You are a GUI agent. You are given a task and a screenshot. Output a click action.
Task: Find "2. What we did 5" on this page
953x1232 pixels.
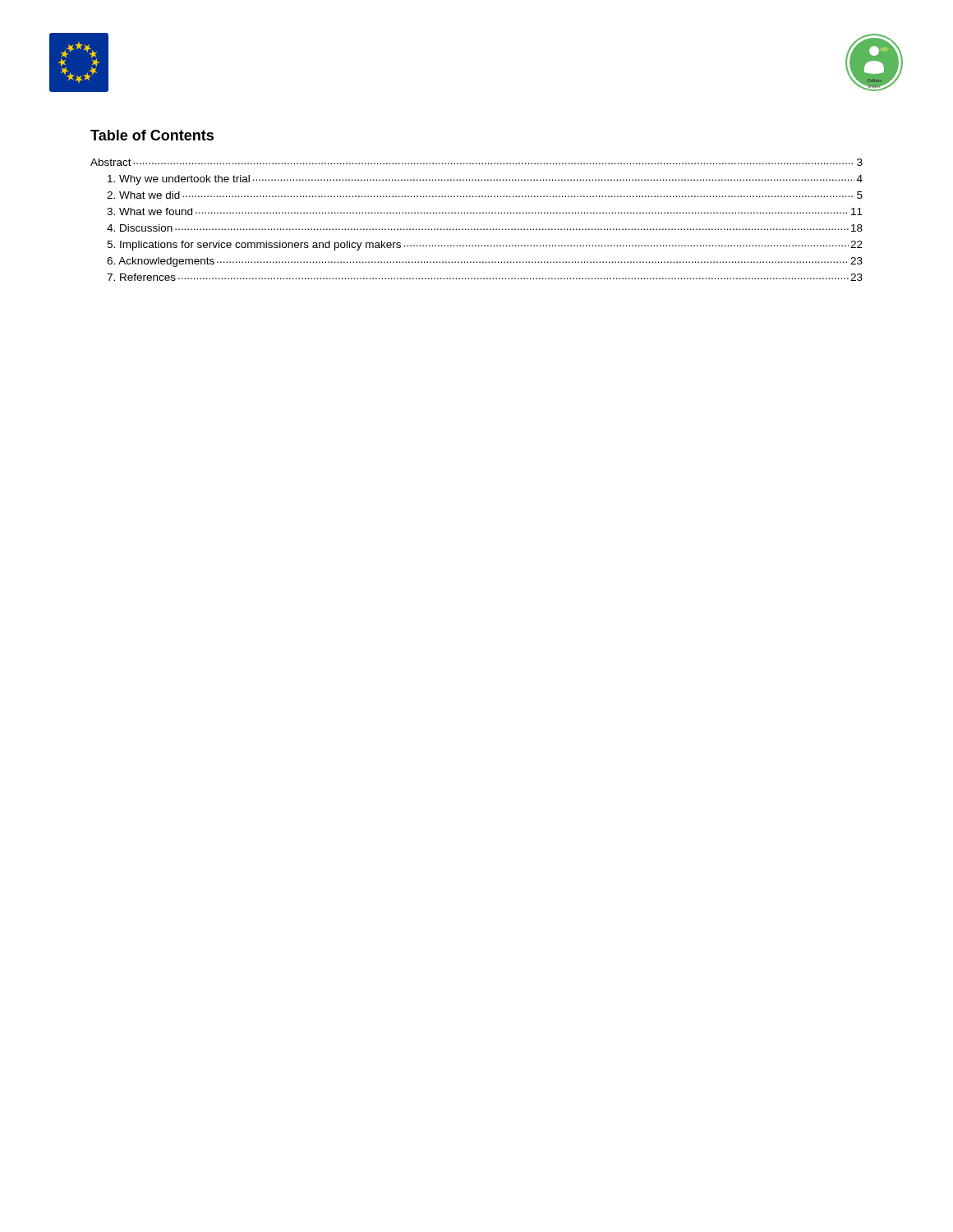pyautogui.click(x=485, y=195)
